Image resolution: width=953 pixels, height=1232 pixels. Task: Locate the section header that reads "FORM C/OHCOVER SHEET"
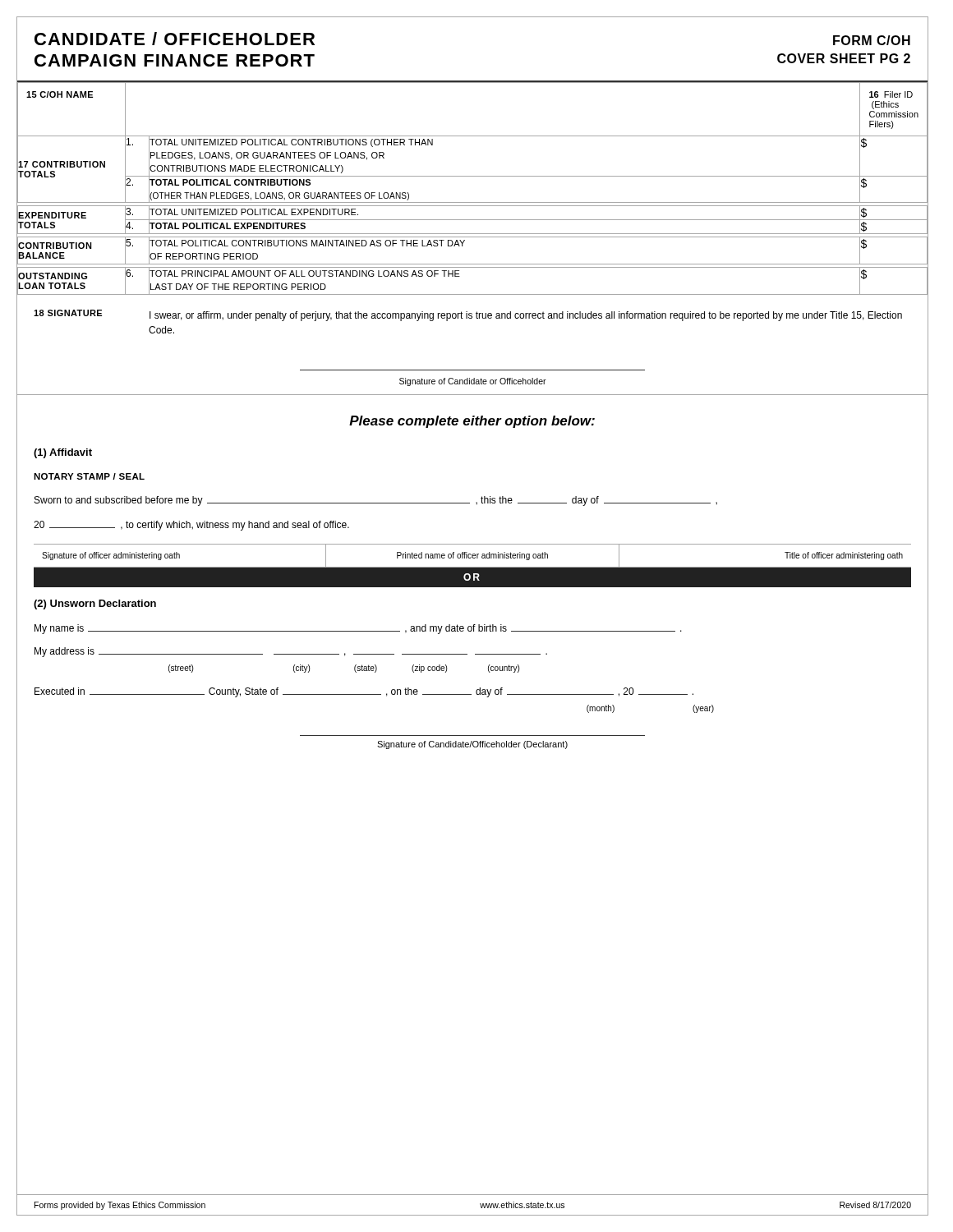tap(844, 50)
